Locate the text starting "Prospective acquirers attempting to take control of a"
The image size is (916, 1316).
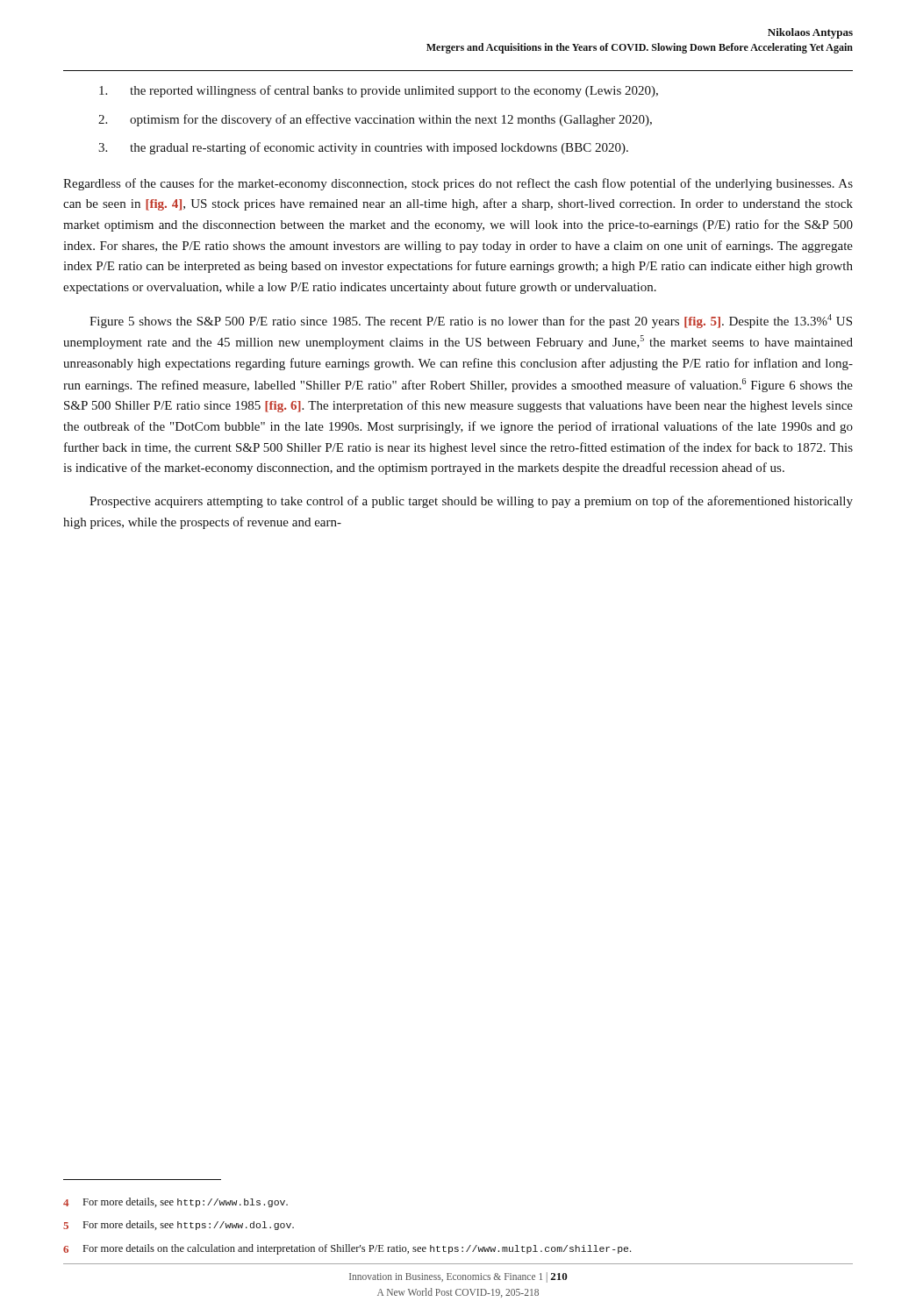(458, 511)
